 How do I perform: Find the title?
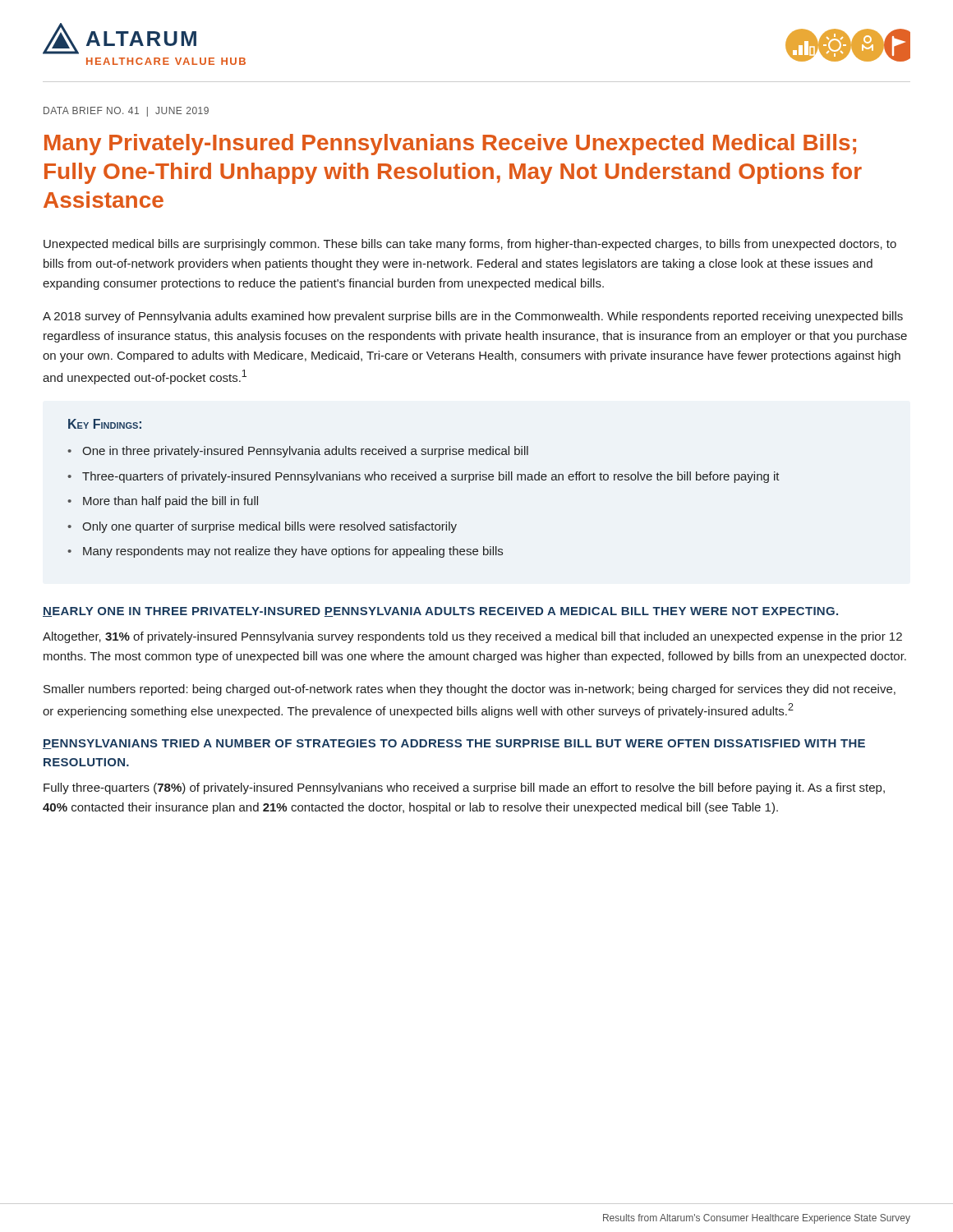(452, 171)
